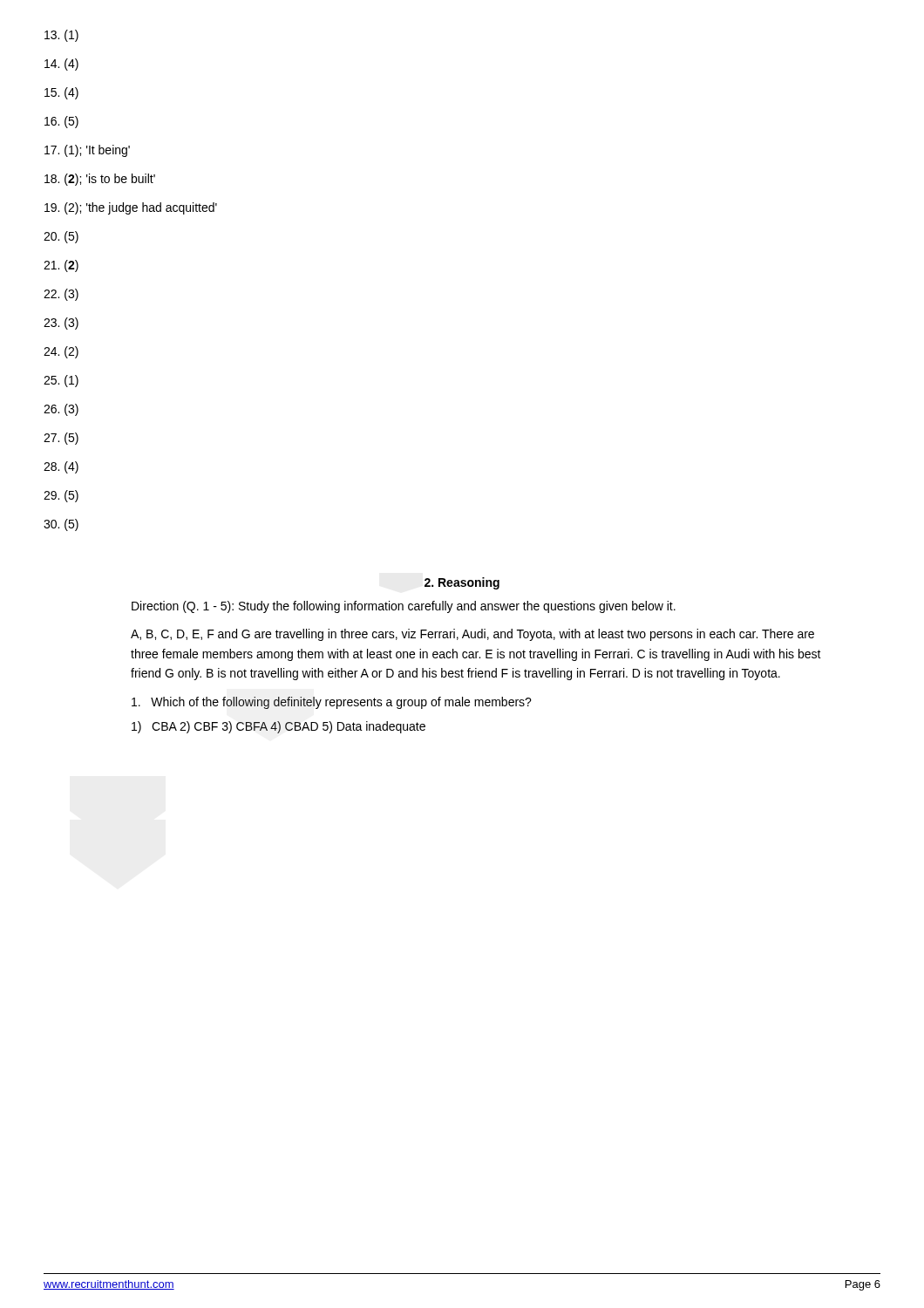Click on the section header containing "2. Reasoning"
This screenshot has width=924, height=1308.
click(462, 583)
